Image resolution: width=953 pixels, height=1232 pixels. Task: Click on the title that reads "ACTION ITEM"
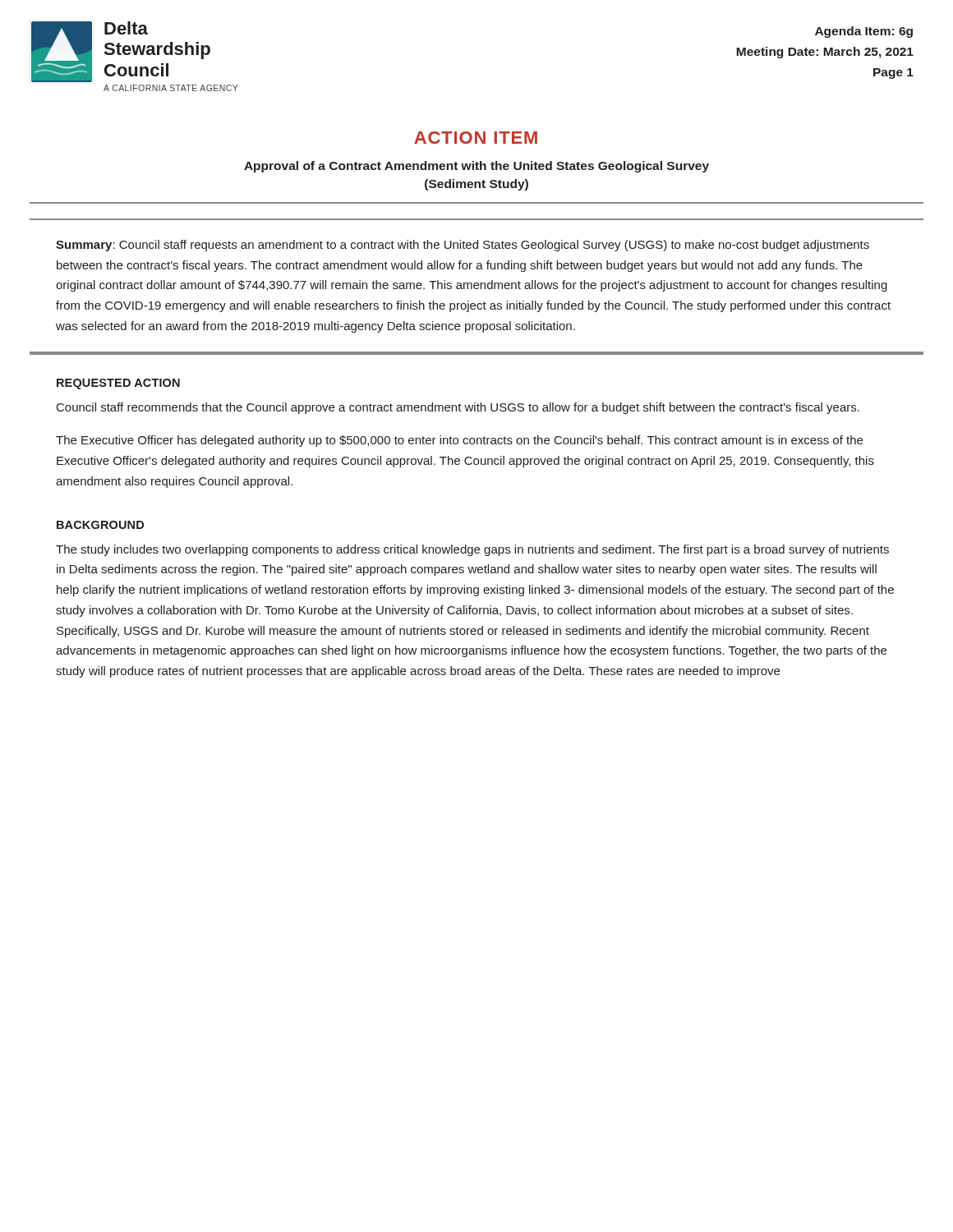(x=476, y=137)
